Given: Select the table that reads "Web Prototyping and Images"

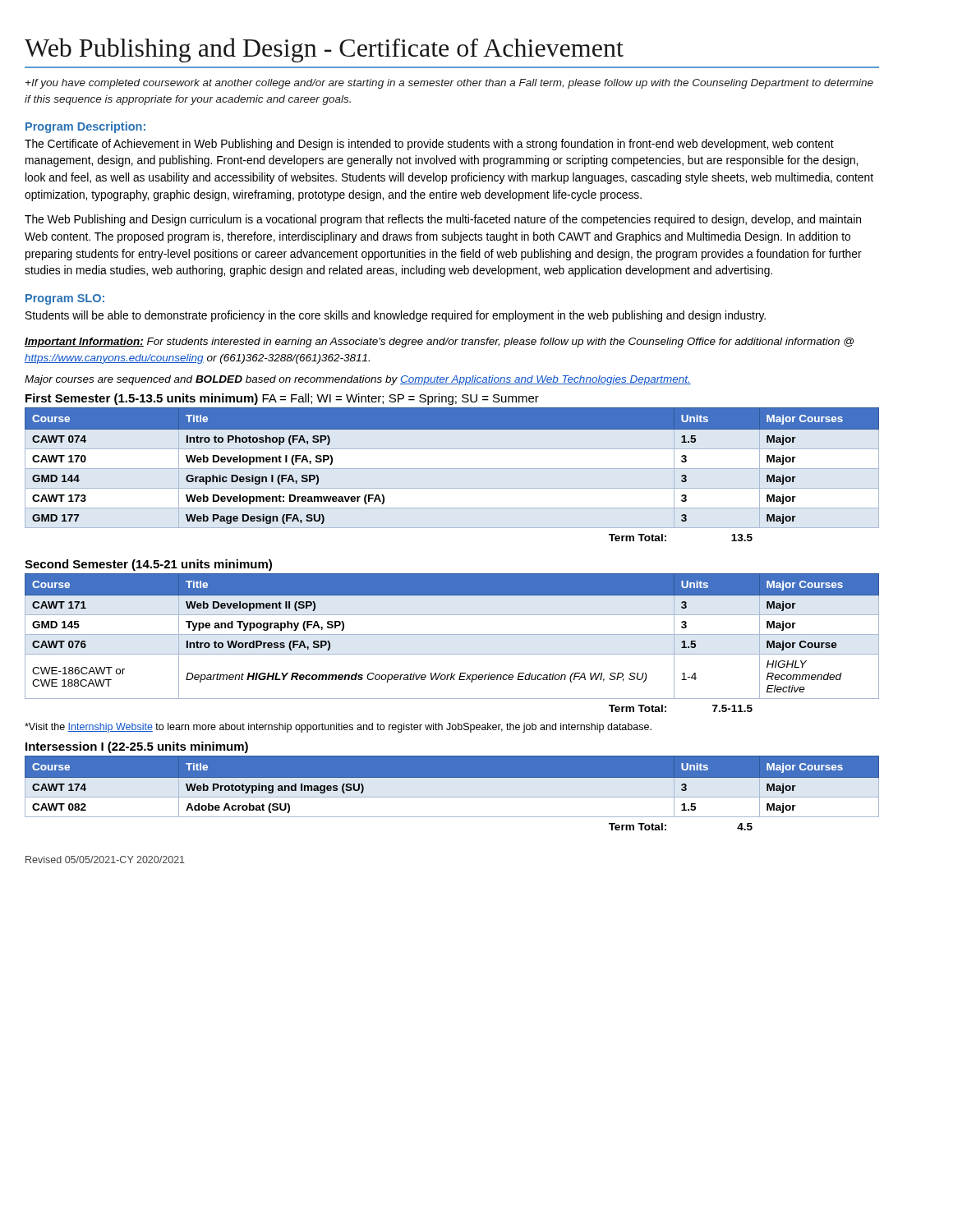Looking at the screenshot, I should [x=452, y=796].
